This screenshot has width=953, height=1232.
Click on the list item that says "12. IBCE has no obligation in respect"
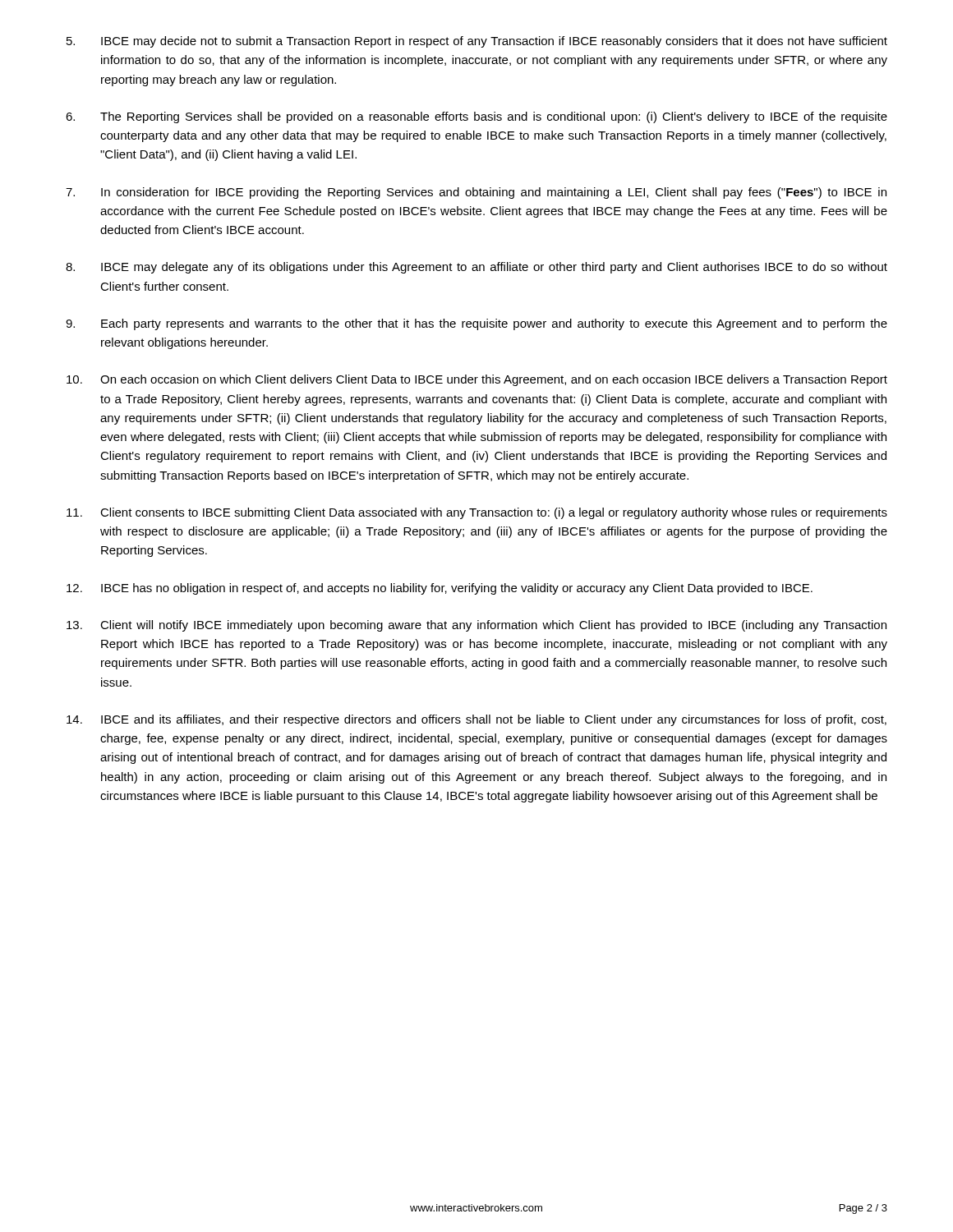click(x=476, y=587)
